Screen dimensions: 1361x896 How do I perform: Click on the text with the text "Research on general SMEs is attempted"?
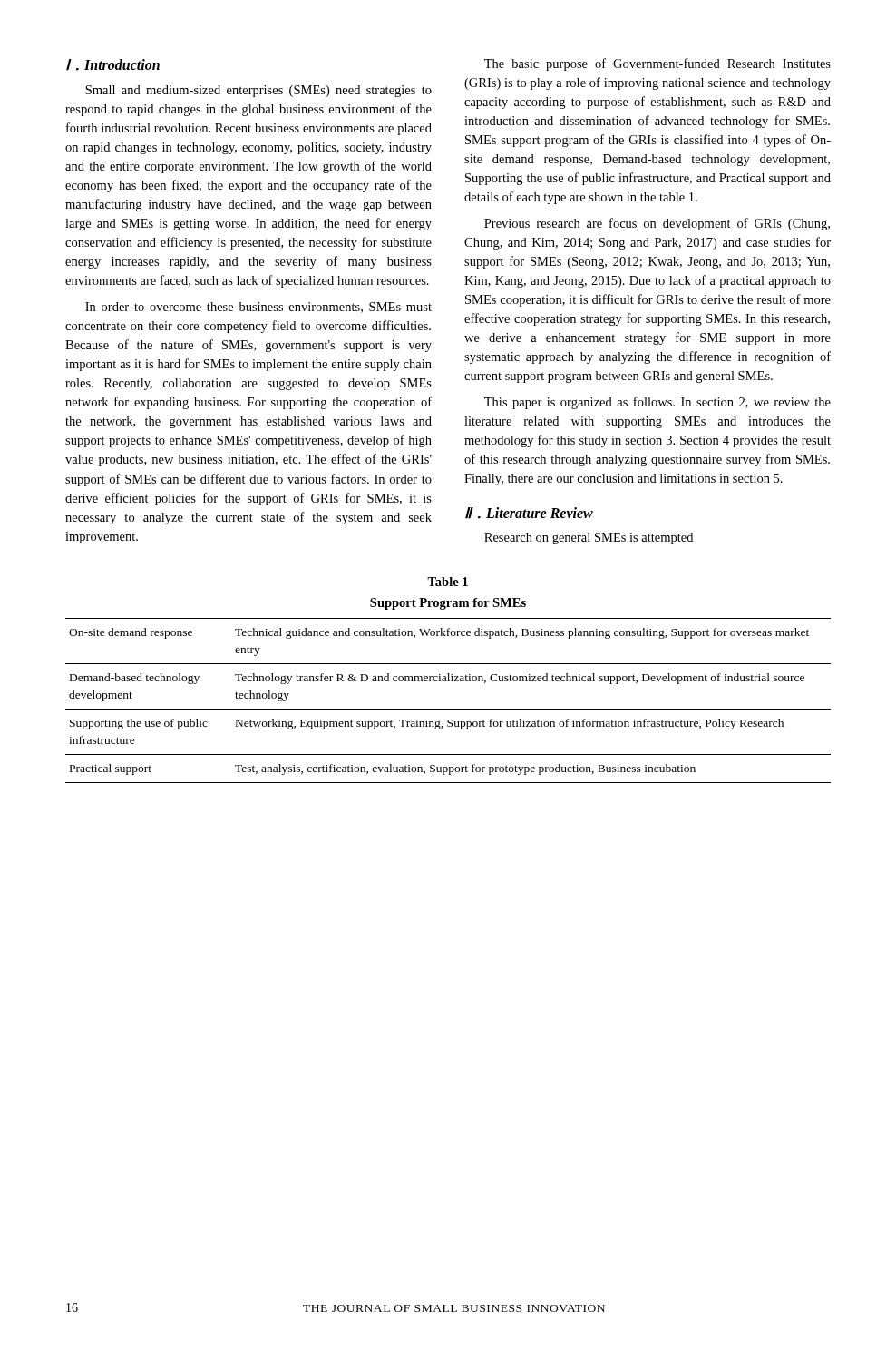click(x=647, y=537)
